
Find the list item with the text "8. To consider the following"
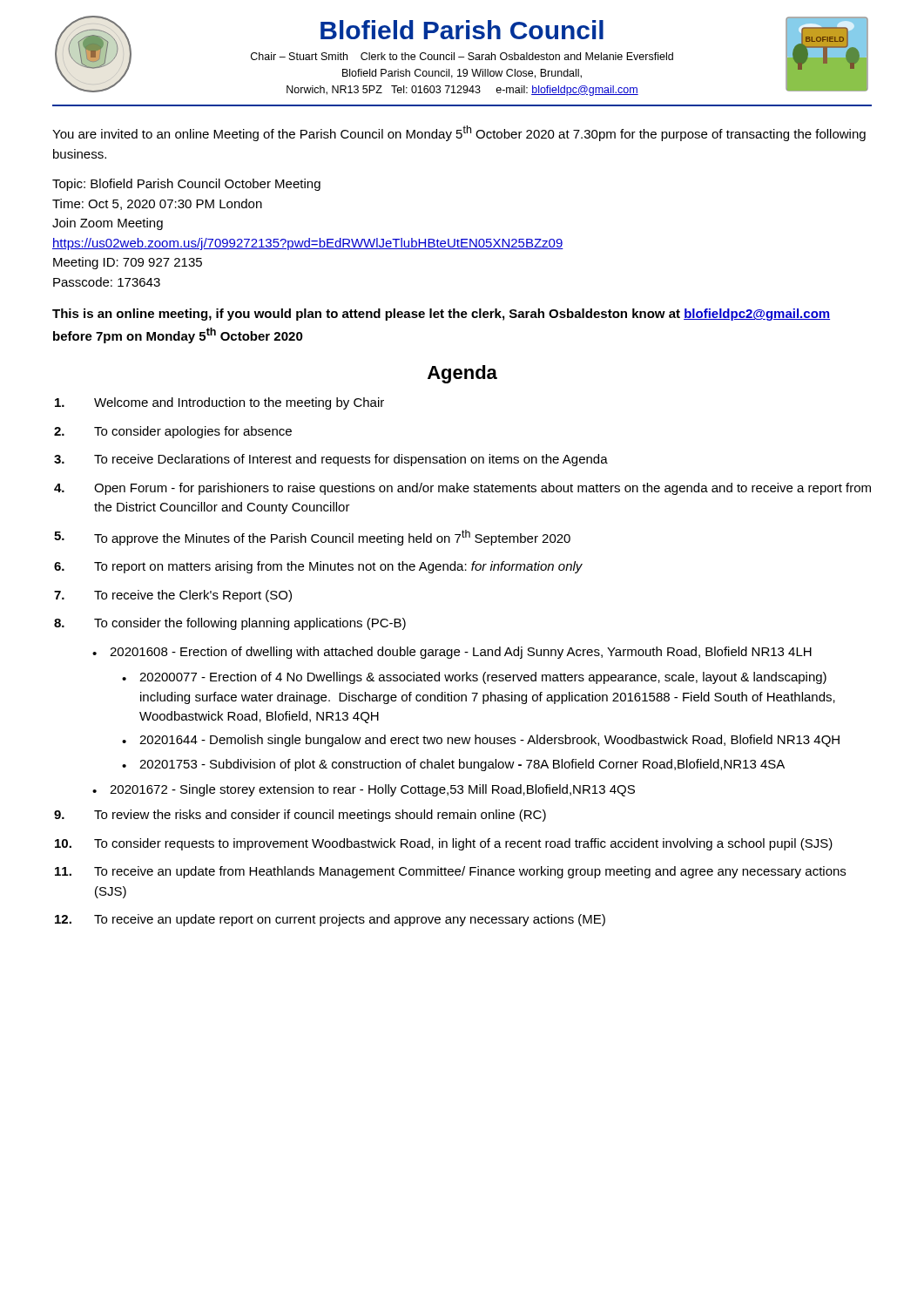coord(230,624)
